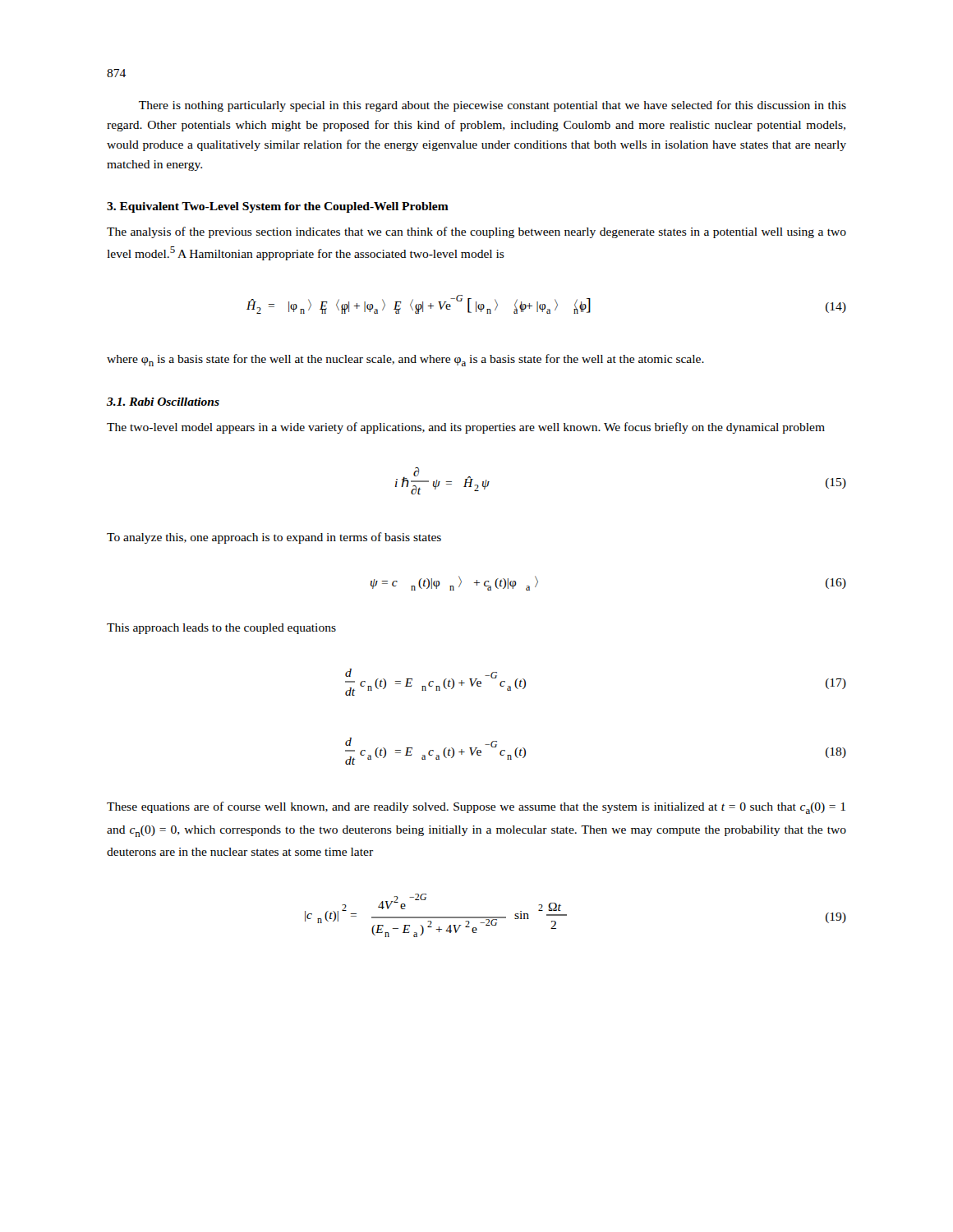Click the passage that begins "The analysis of the previous section indicates that"
953x1232 pixels.
point(476,243)
